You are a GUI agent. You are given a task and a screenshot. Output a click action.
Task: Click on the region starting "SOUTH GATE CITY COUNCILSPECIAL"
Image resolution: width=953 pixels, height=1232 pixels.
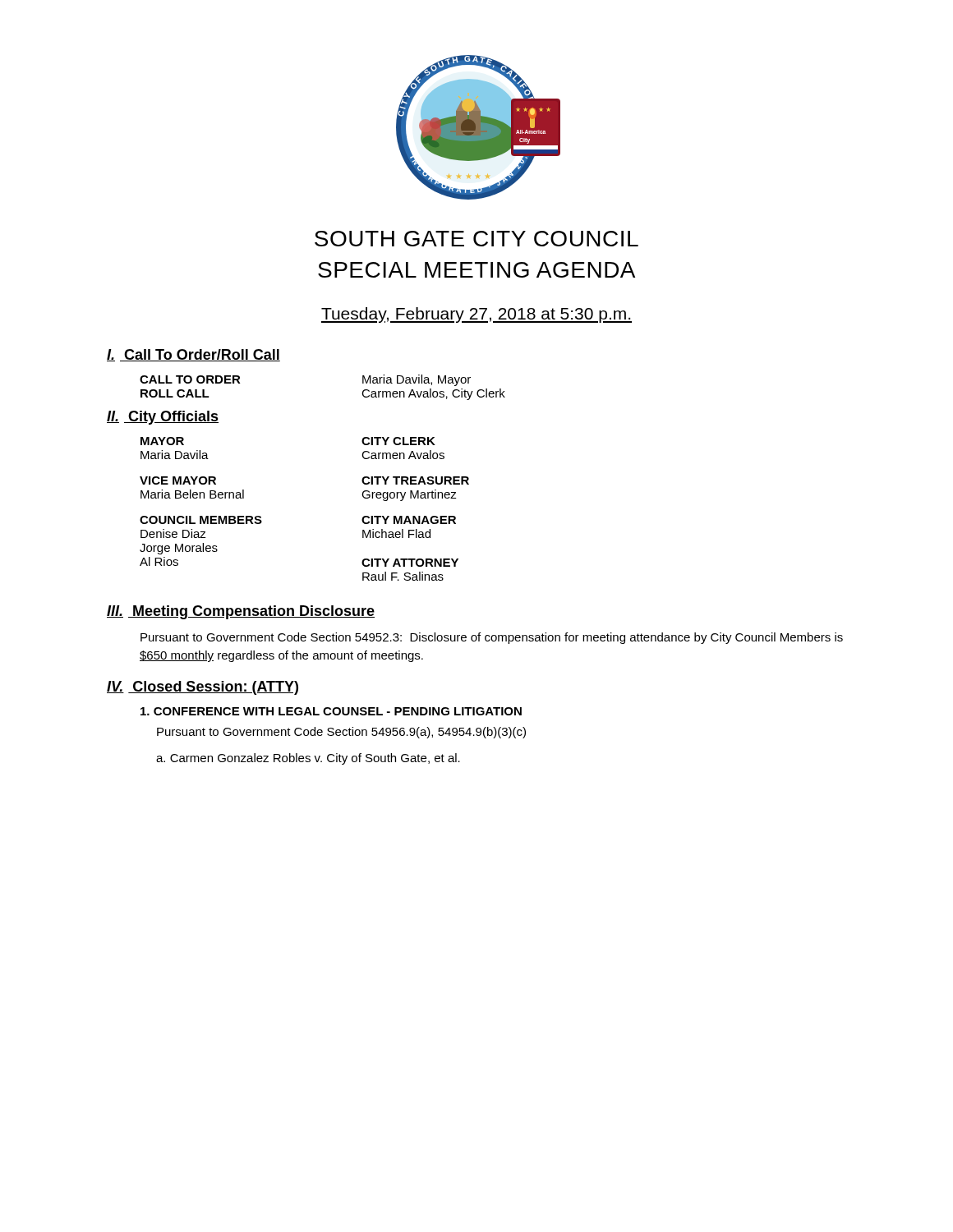(x=476, y=254)
